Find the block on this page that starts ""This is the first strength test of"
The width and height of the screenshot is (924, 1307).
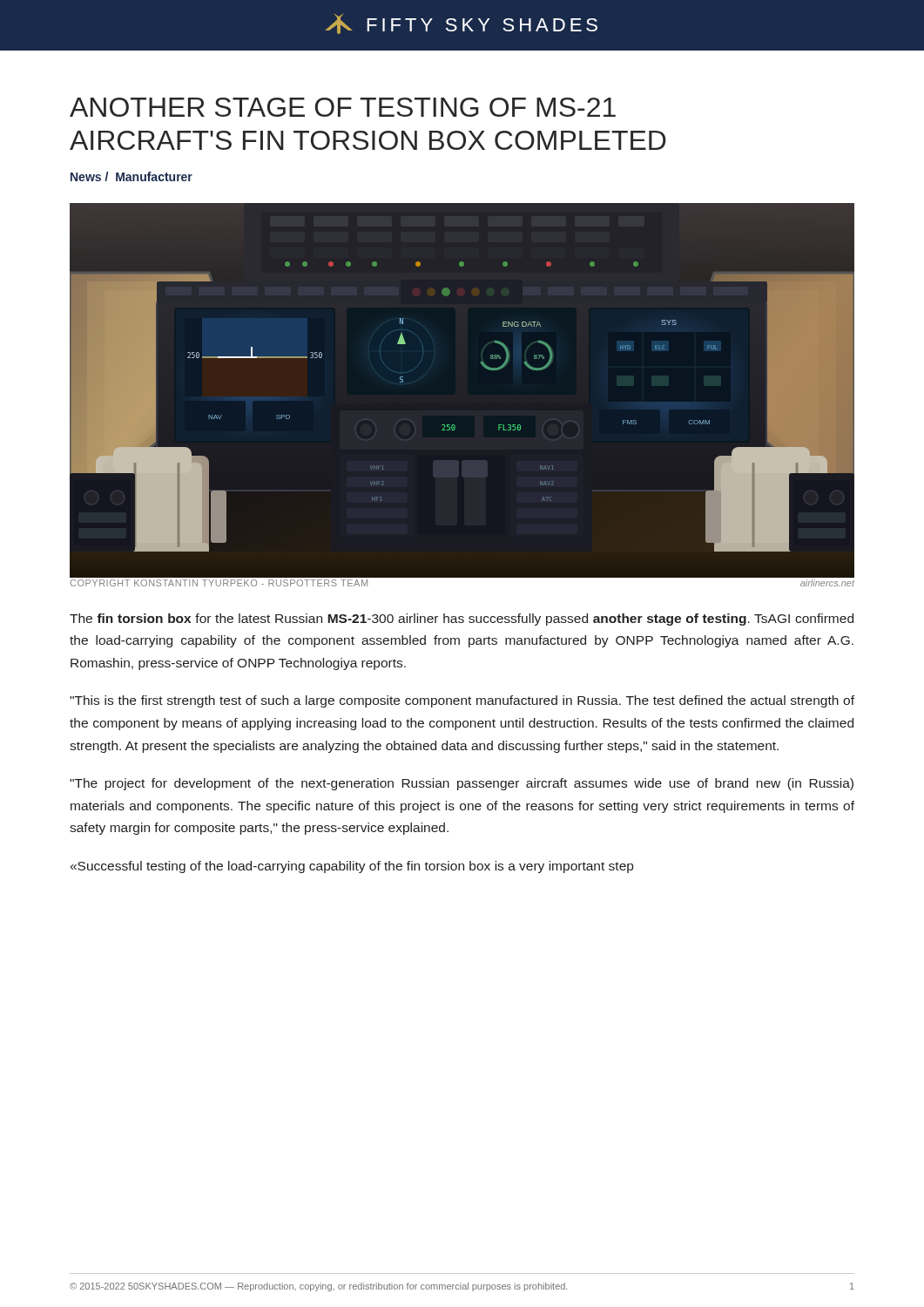tap(462, 723)
